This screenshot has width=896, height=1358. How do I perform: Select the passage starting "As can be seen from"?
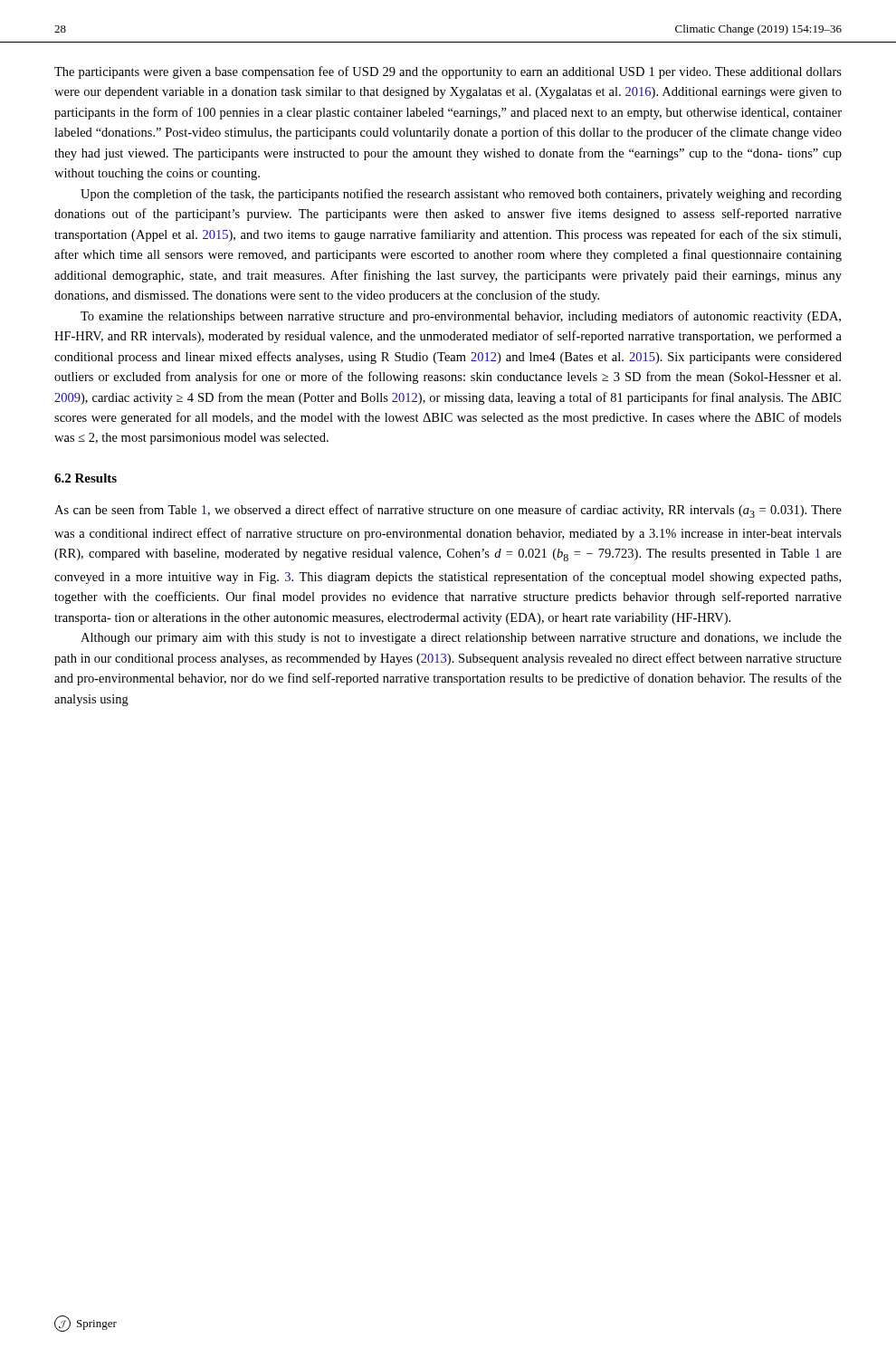448,604
